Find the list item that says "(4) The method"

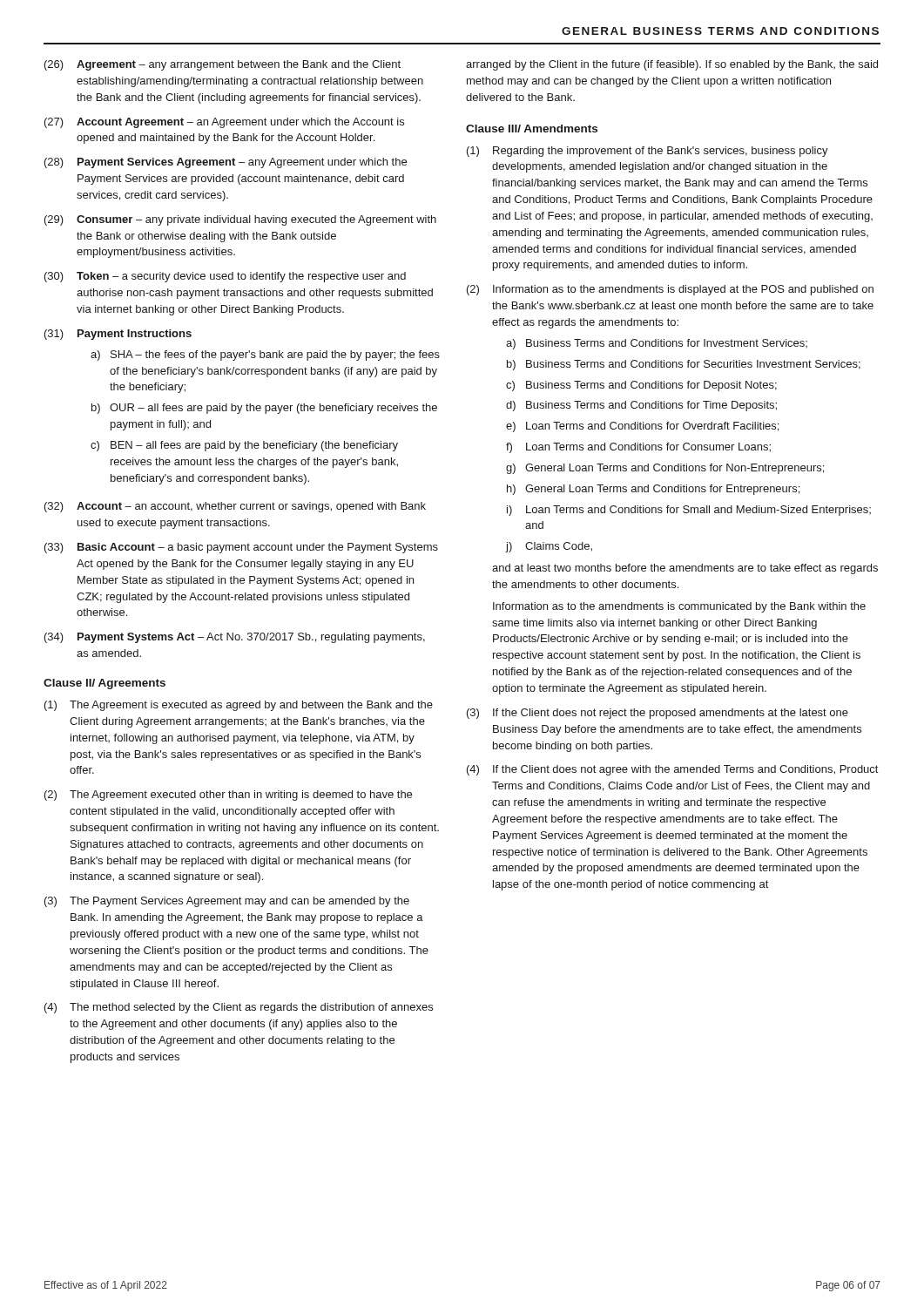click(x=242, y=1033)
